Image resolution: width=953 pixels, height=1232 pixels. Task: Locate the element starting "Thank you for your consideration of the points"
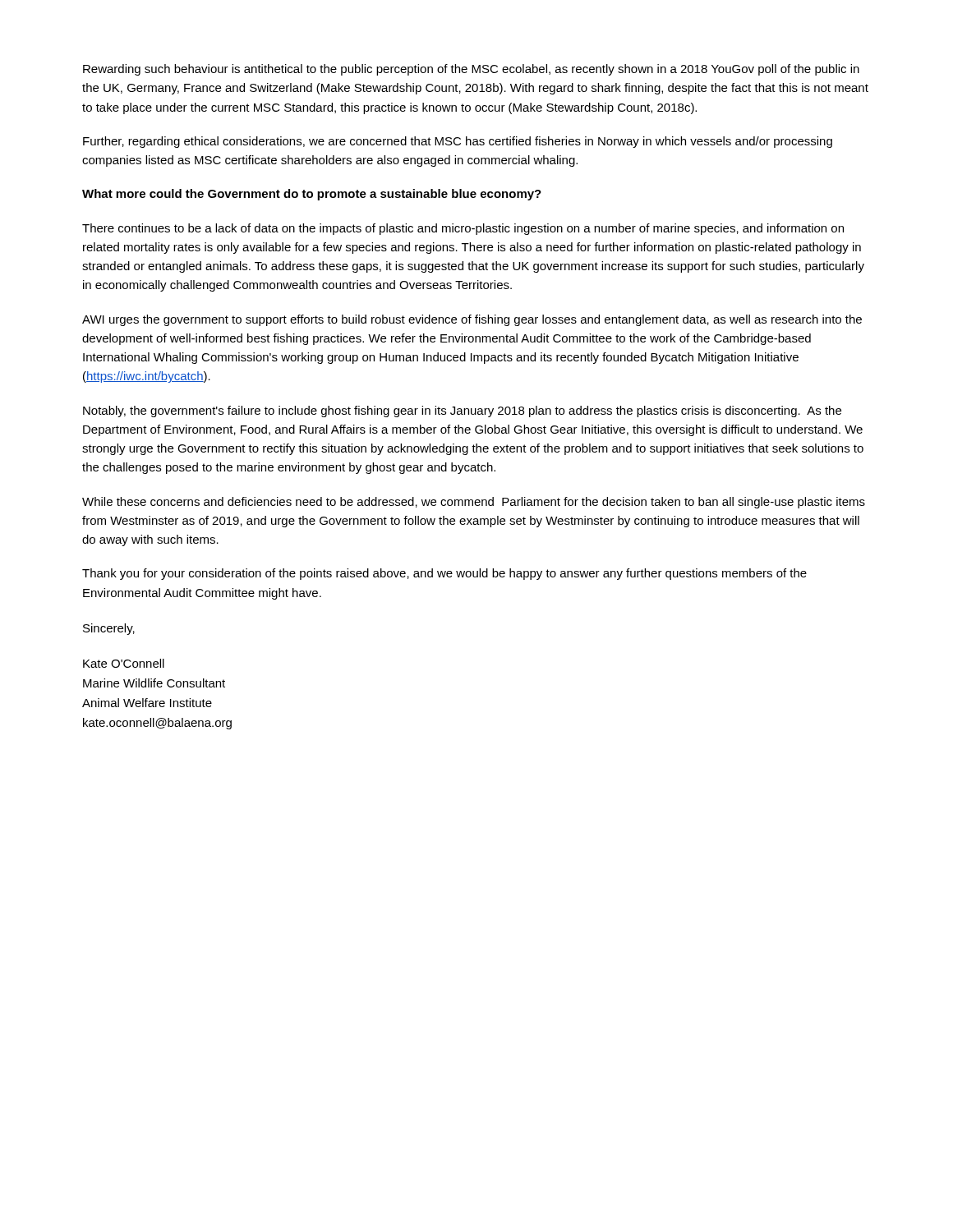(x=445, y=583)
